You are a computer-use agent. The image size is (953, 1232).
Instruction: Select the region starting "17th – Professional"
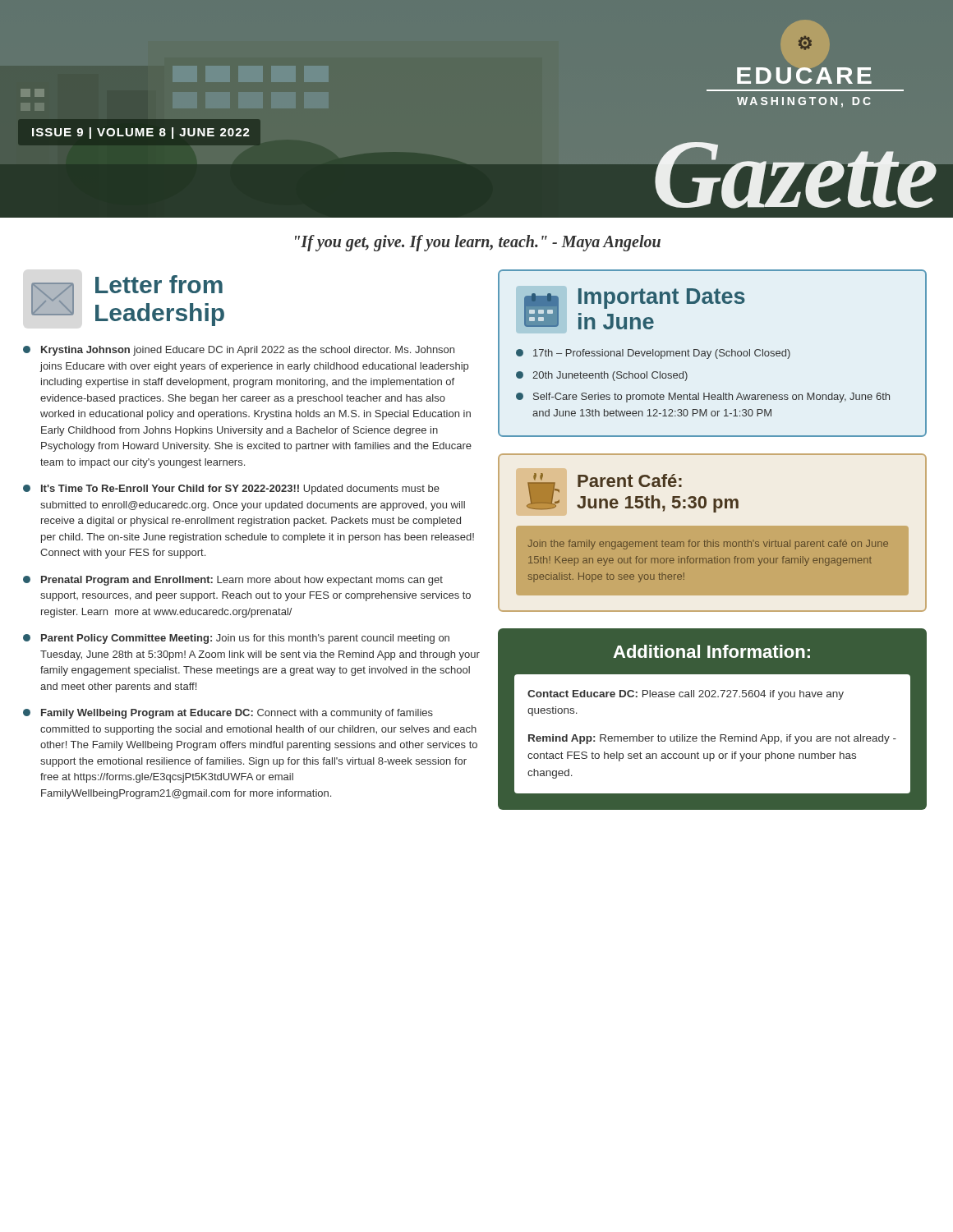coord(653,353)
